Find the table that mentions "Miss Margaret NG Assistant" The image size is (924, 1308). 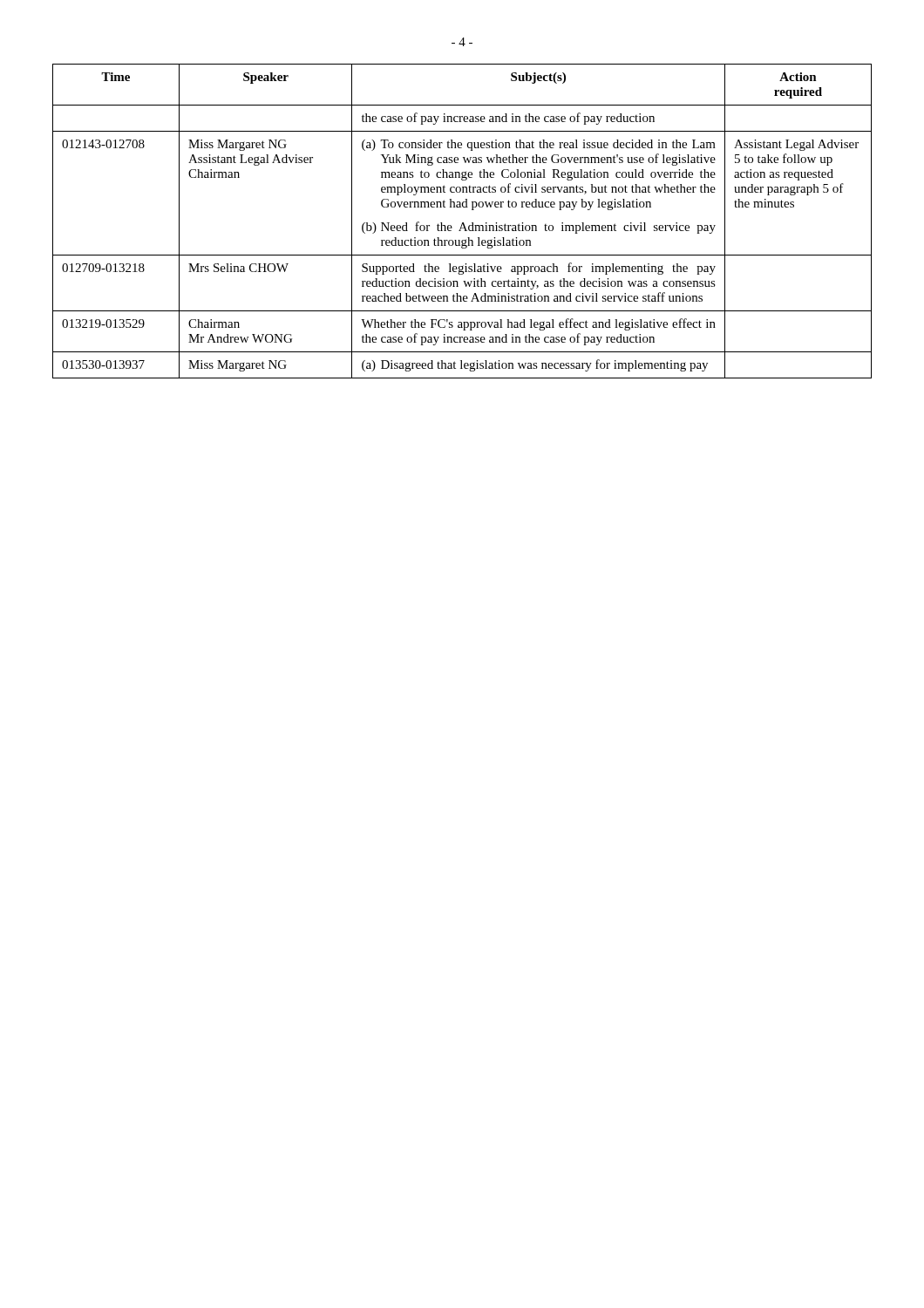[x=462, y=221]
